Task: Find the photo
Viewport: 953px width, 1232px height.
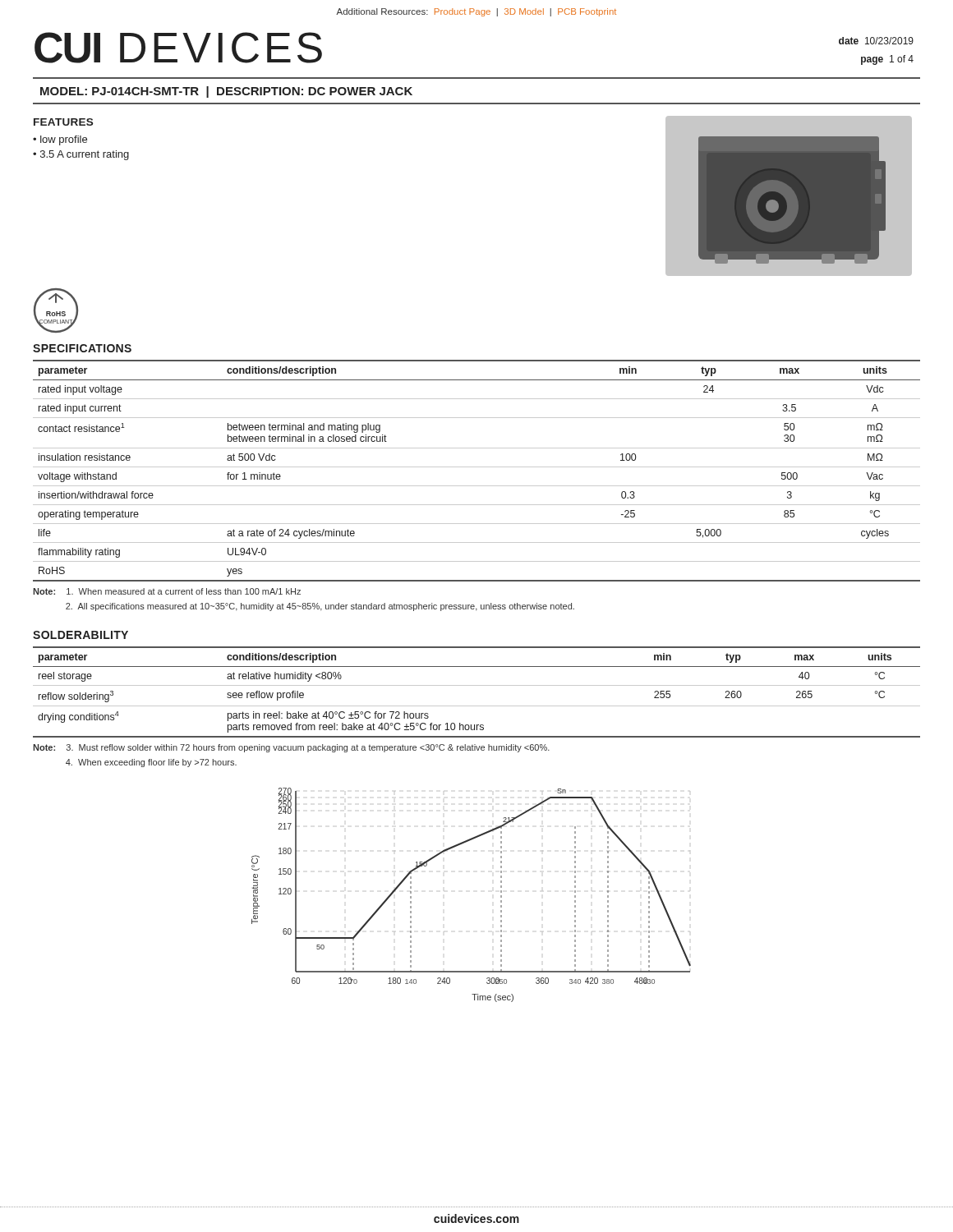Action: point(789,196)
